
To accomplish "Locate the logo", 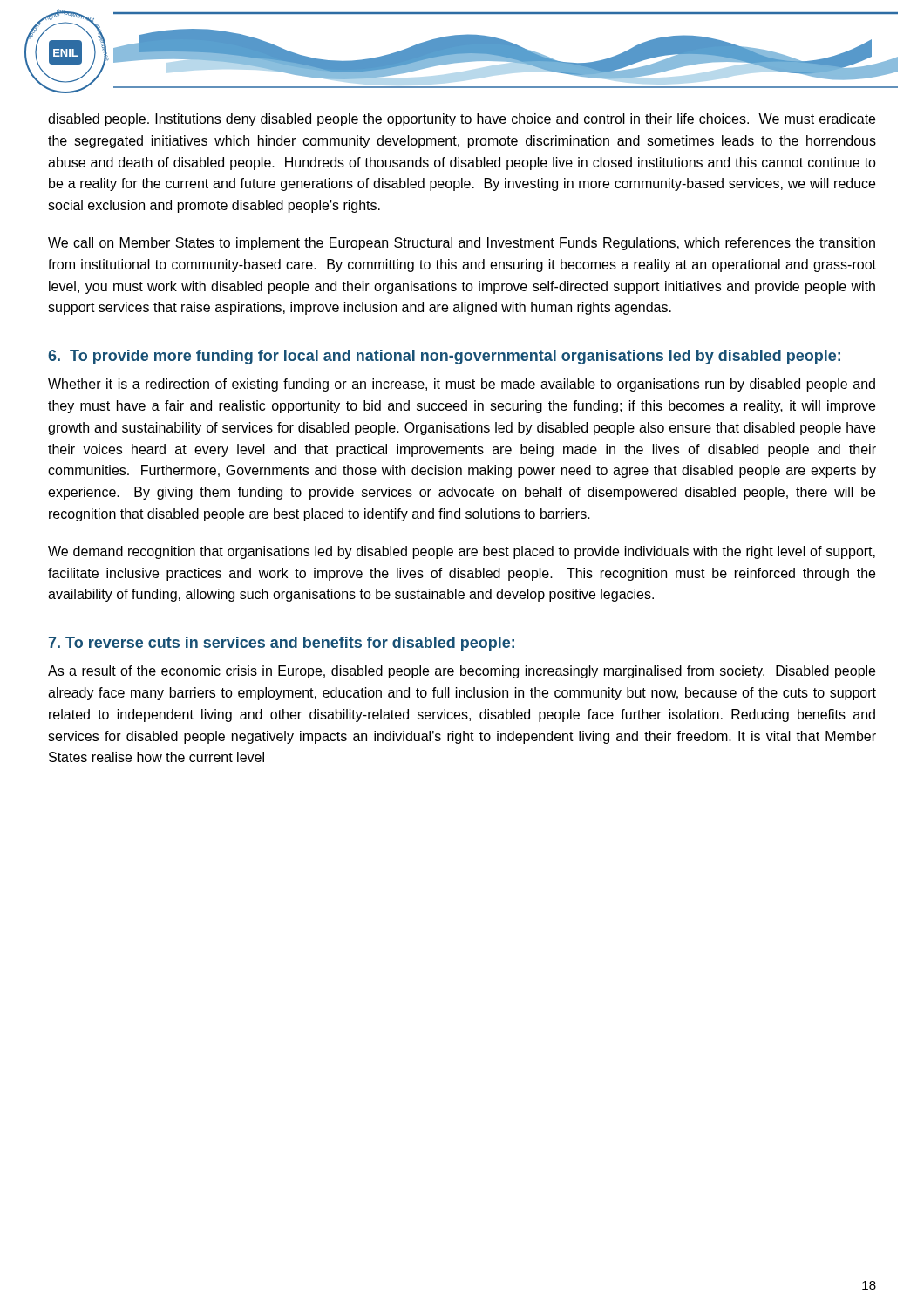I will [x=70, y=51].
